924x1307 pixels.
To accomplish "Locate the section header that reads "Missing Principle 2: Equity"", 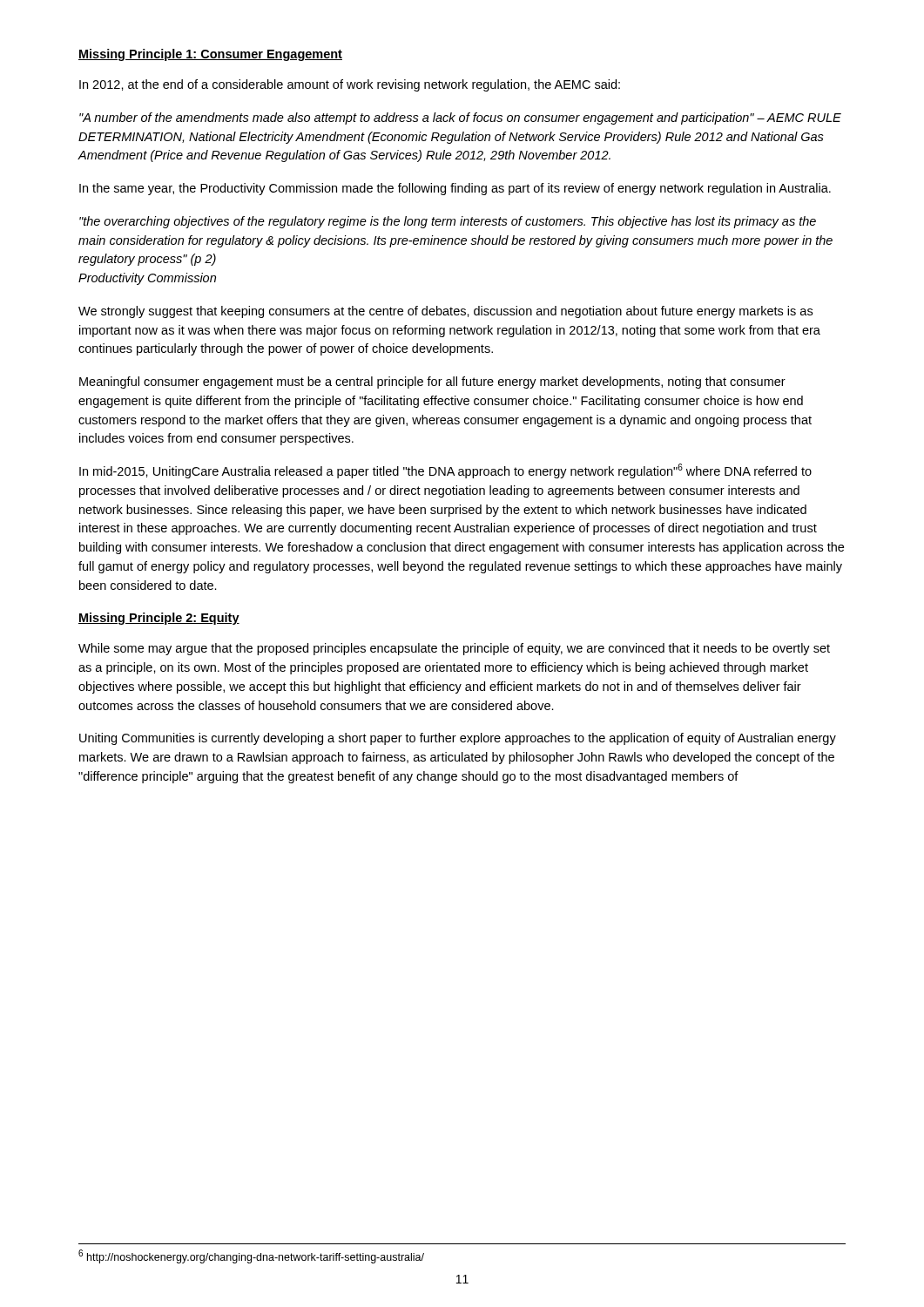I will 159,618.
